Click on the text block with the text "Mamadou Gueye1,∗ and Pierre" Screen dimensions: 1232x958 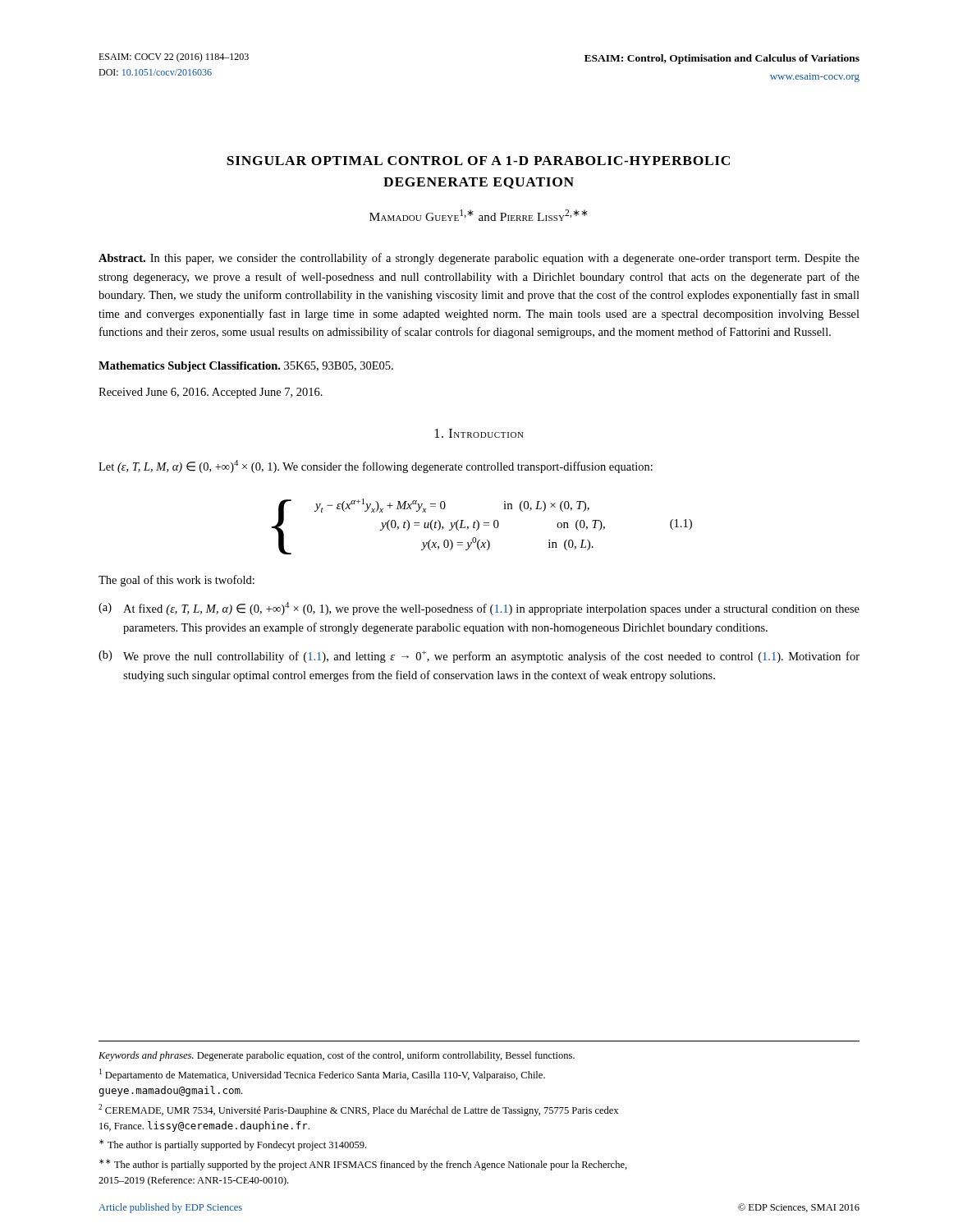pyautogui.click(x=479, y=216)
